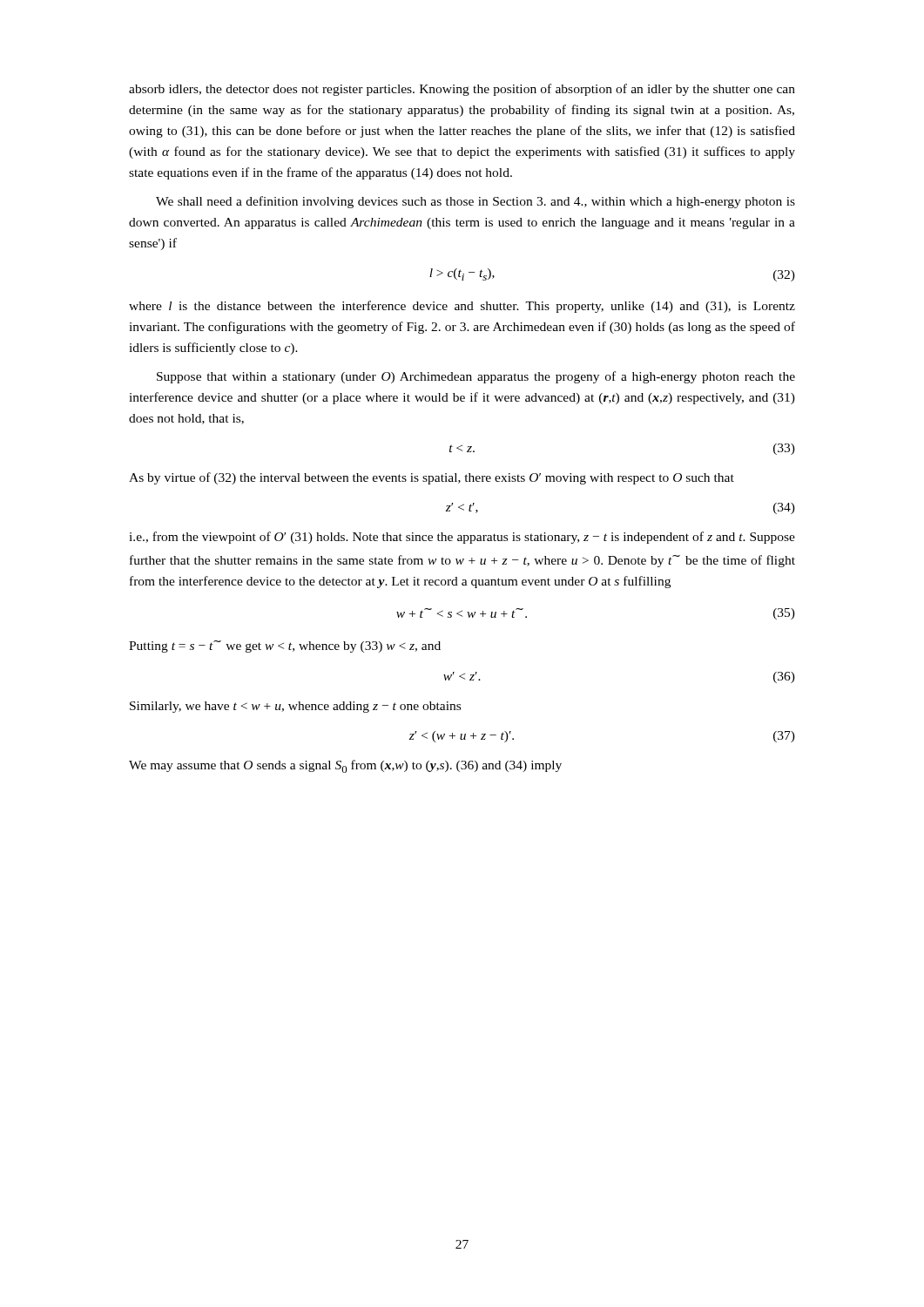Click on the text block containing "i.e., from the viewpoint of O′ (31)"

[462, 559]
